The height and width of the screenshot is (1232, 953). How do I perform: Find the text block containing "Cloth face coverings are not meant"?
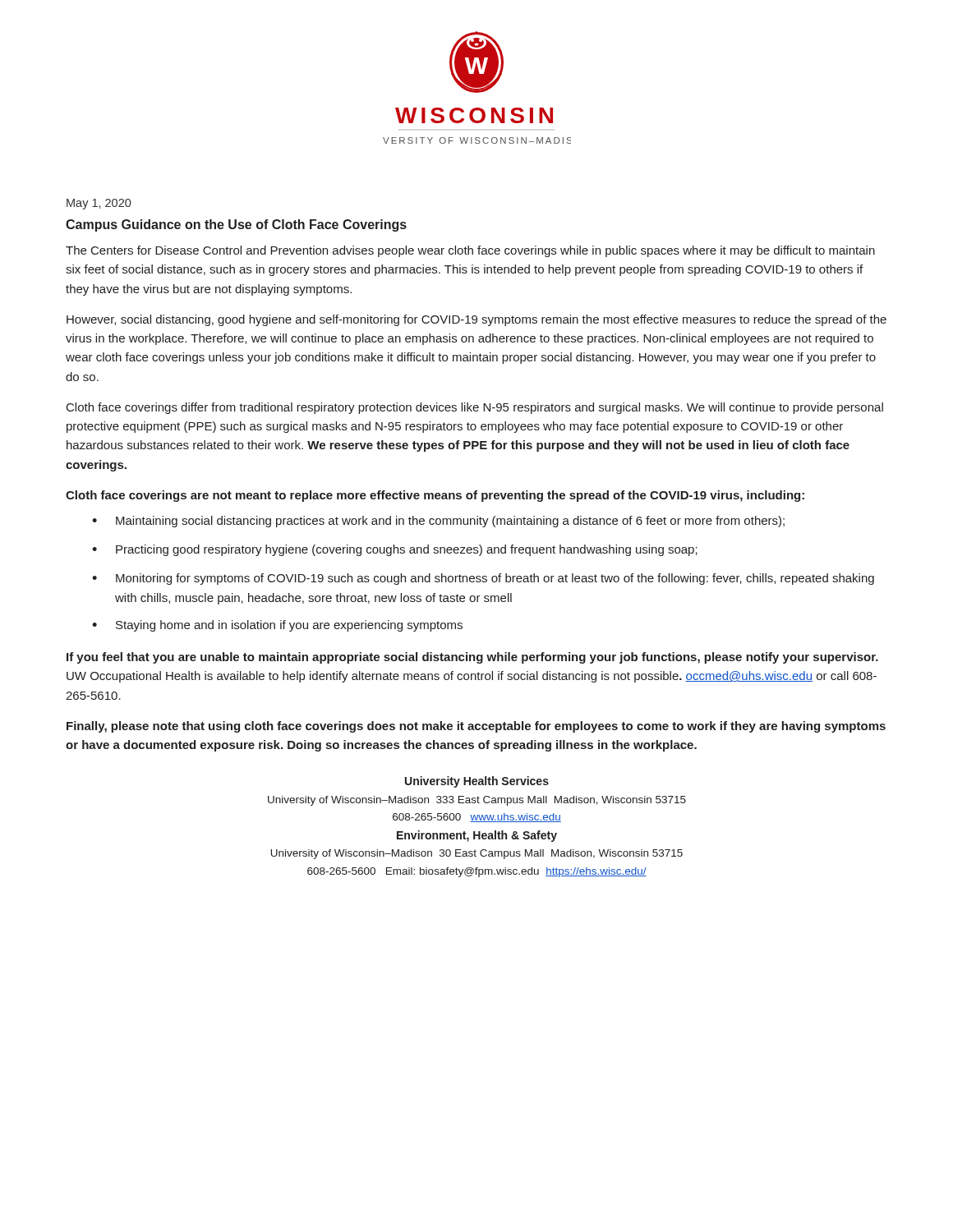pos(436,495)
